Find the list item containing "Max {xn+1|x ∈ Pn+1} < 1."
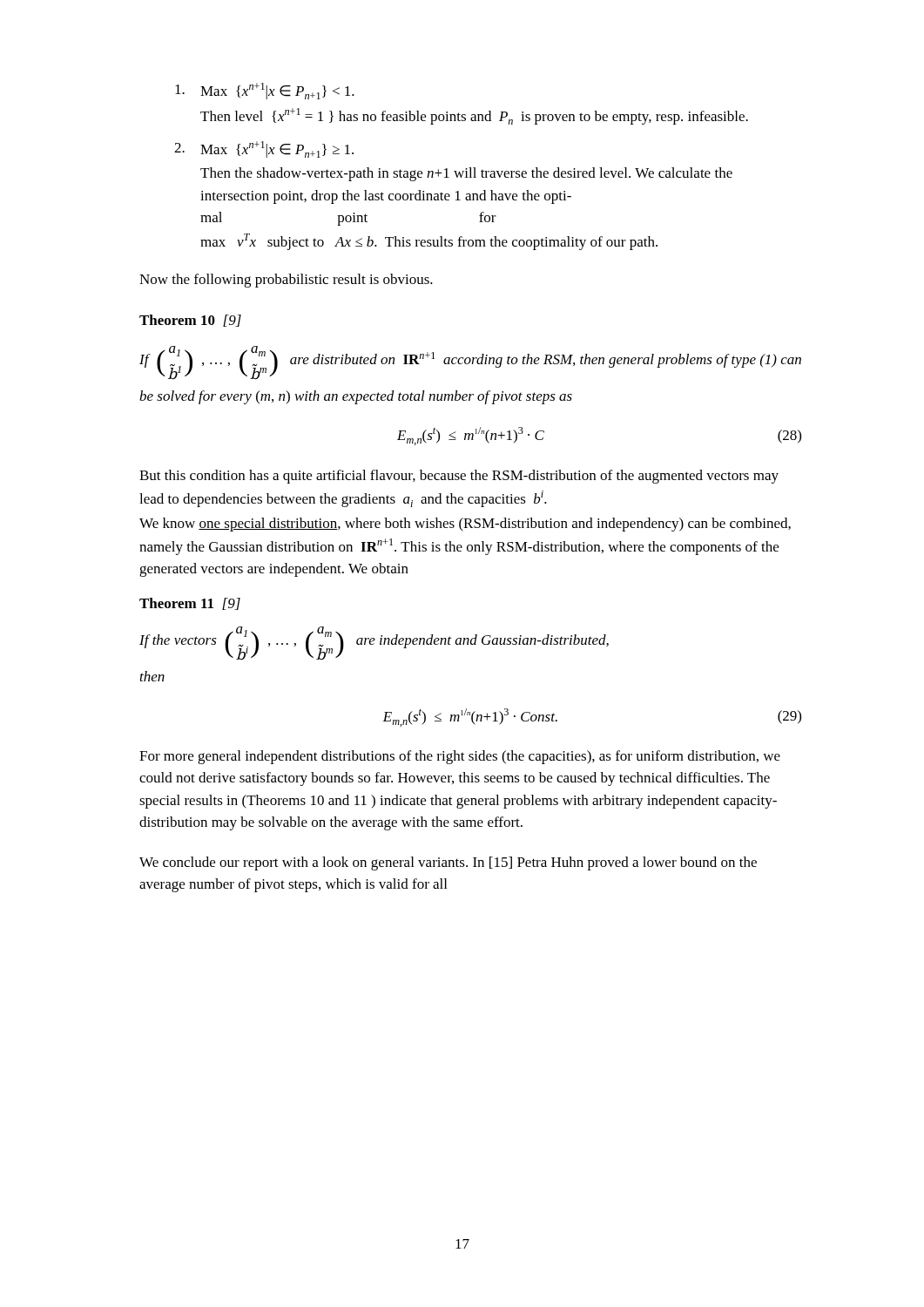 (488, 104)
